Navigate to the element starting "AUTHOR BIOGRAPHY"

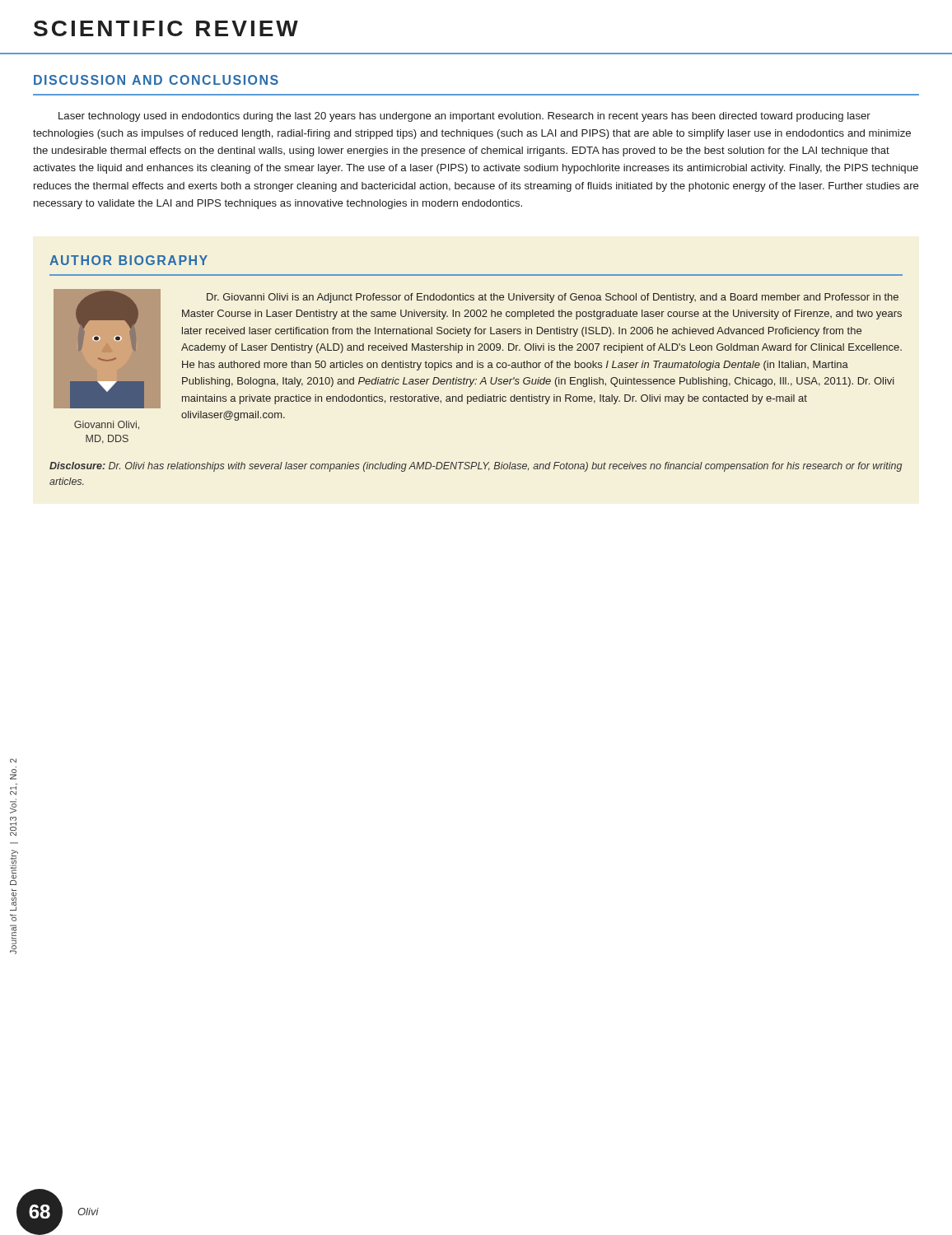pyautogui.click(x=129, y=260)
